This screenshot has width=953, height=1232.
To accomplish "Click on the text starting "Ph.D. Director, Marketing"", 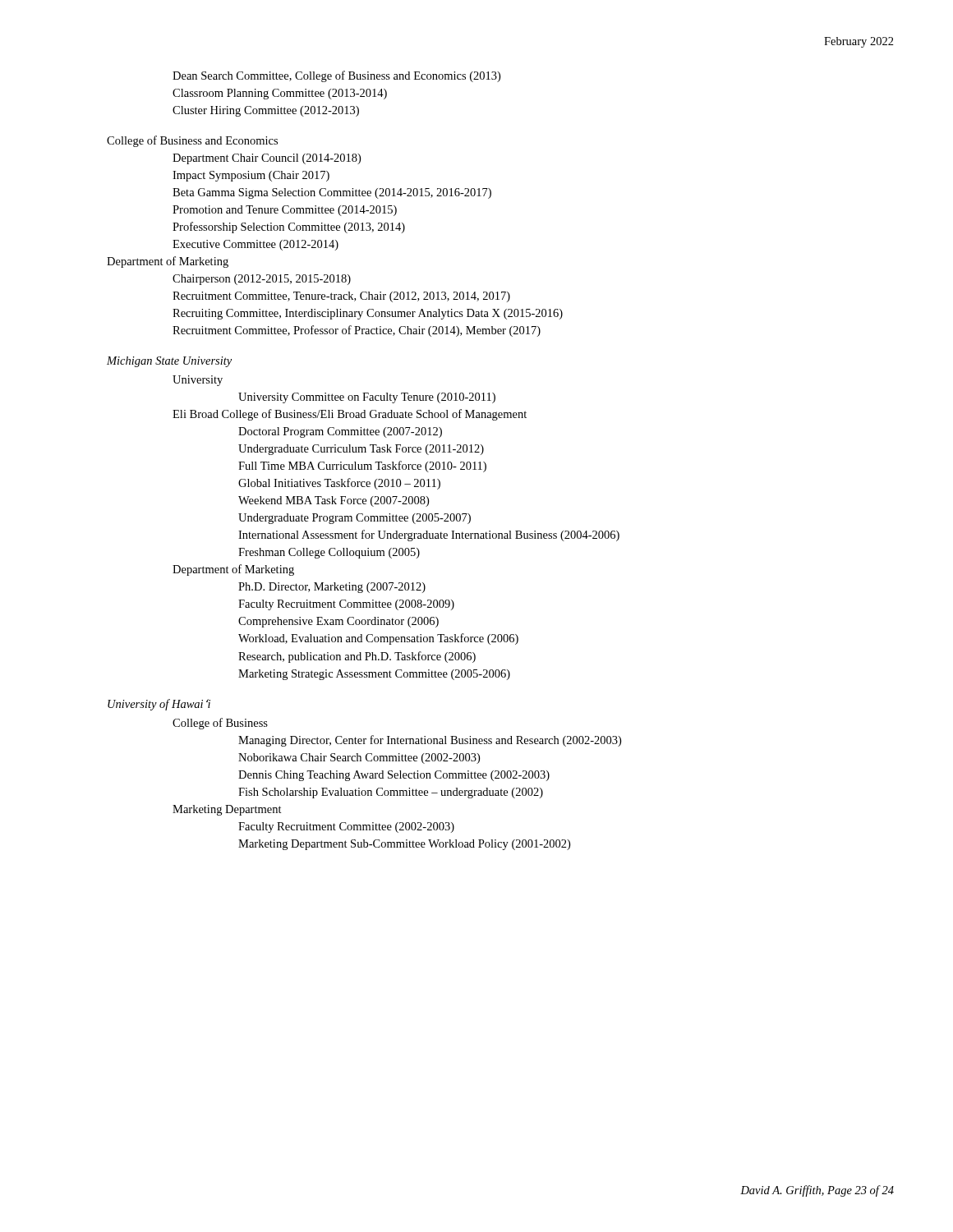I will (332, 587).
